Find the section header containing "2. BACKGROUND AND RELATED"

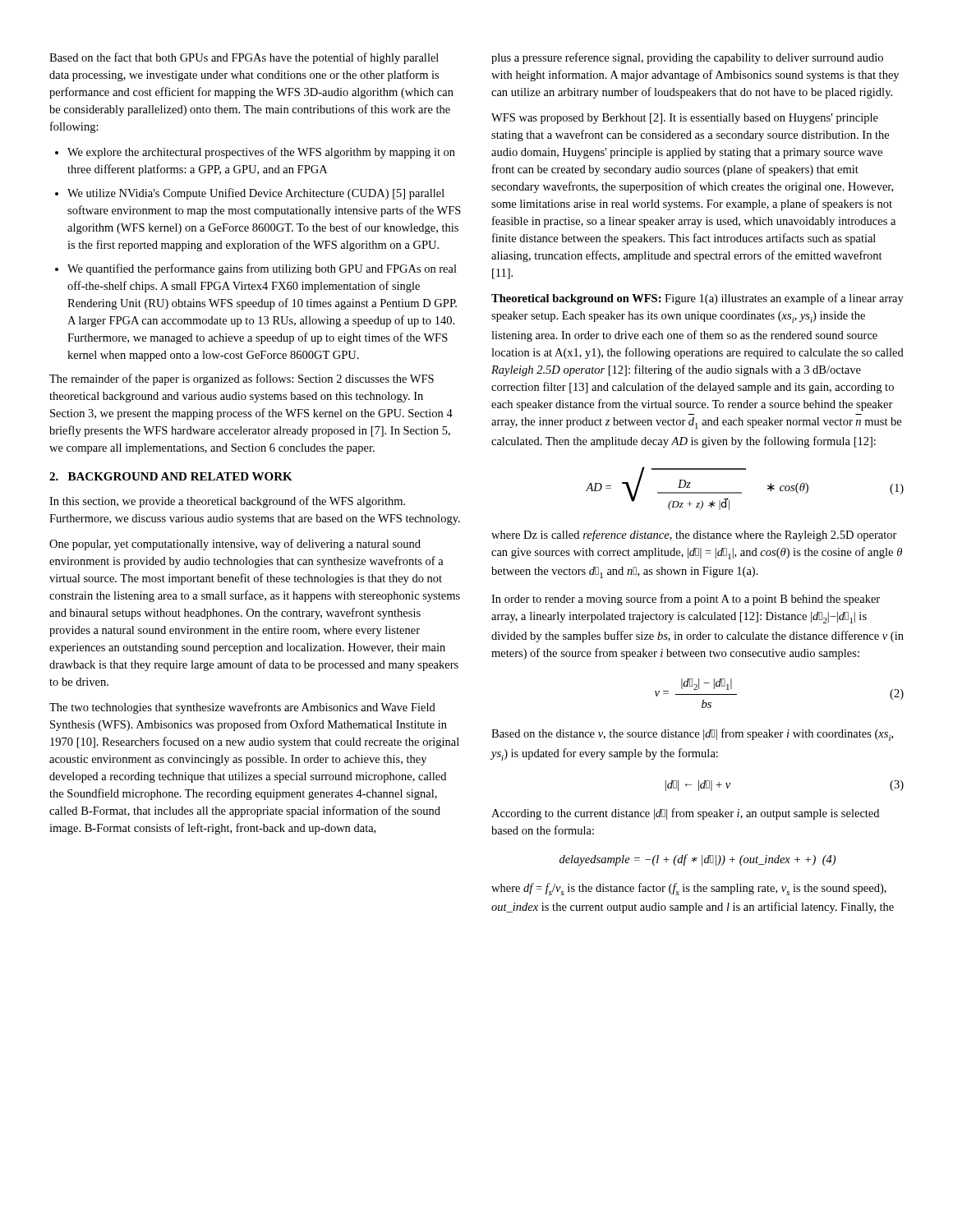[x=171, y=477]
